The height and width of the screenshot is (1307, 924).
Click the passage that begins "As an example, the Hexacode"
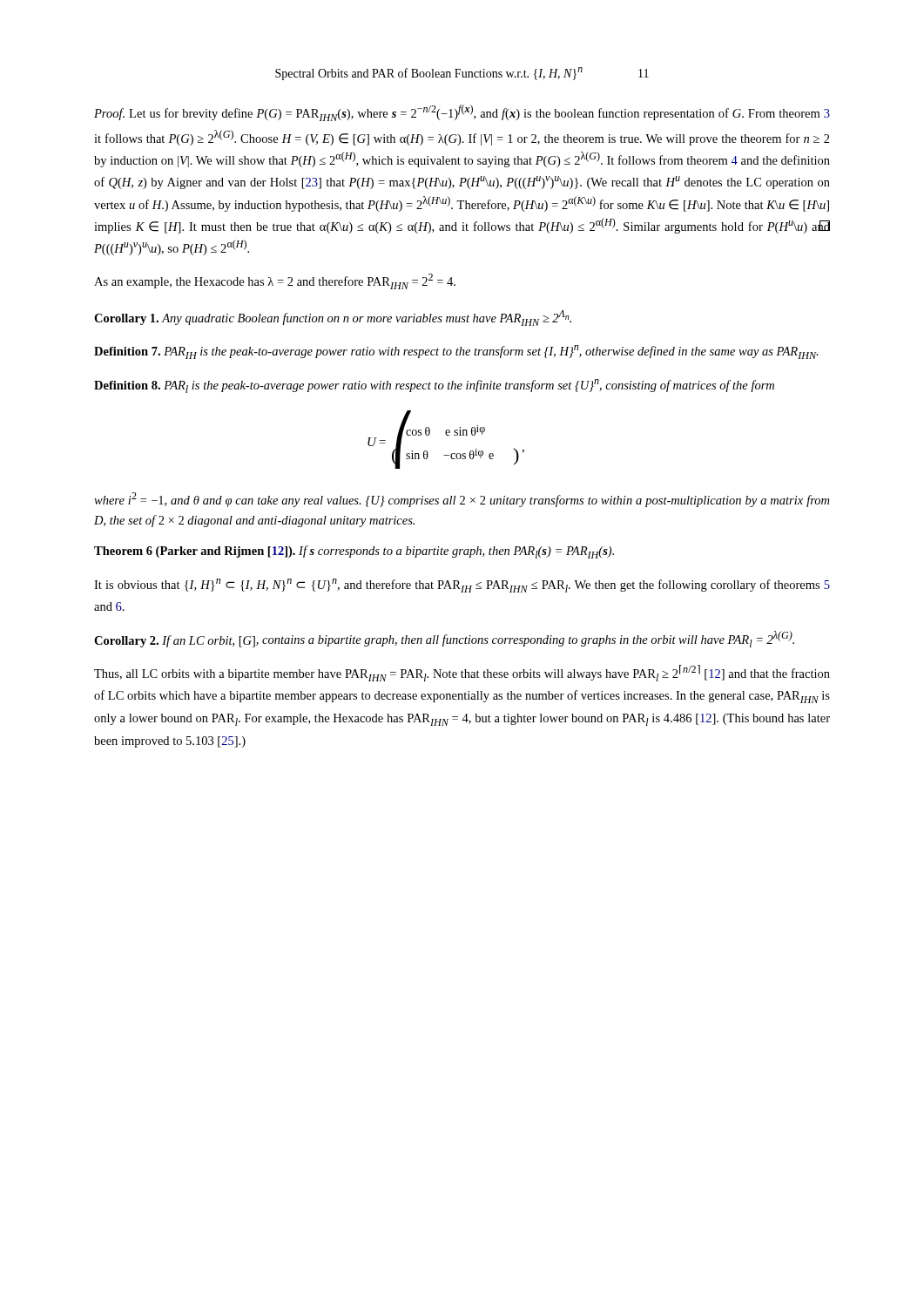pyautogui.click(x=275, y=282)
